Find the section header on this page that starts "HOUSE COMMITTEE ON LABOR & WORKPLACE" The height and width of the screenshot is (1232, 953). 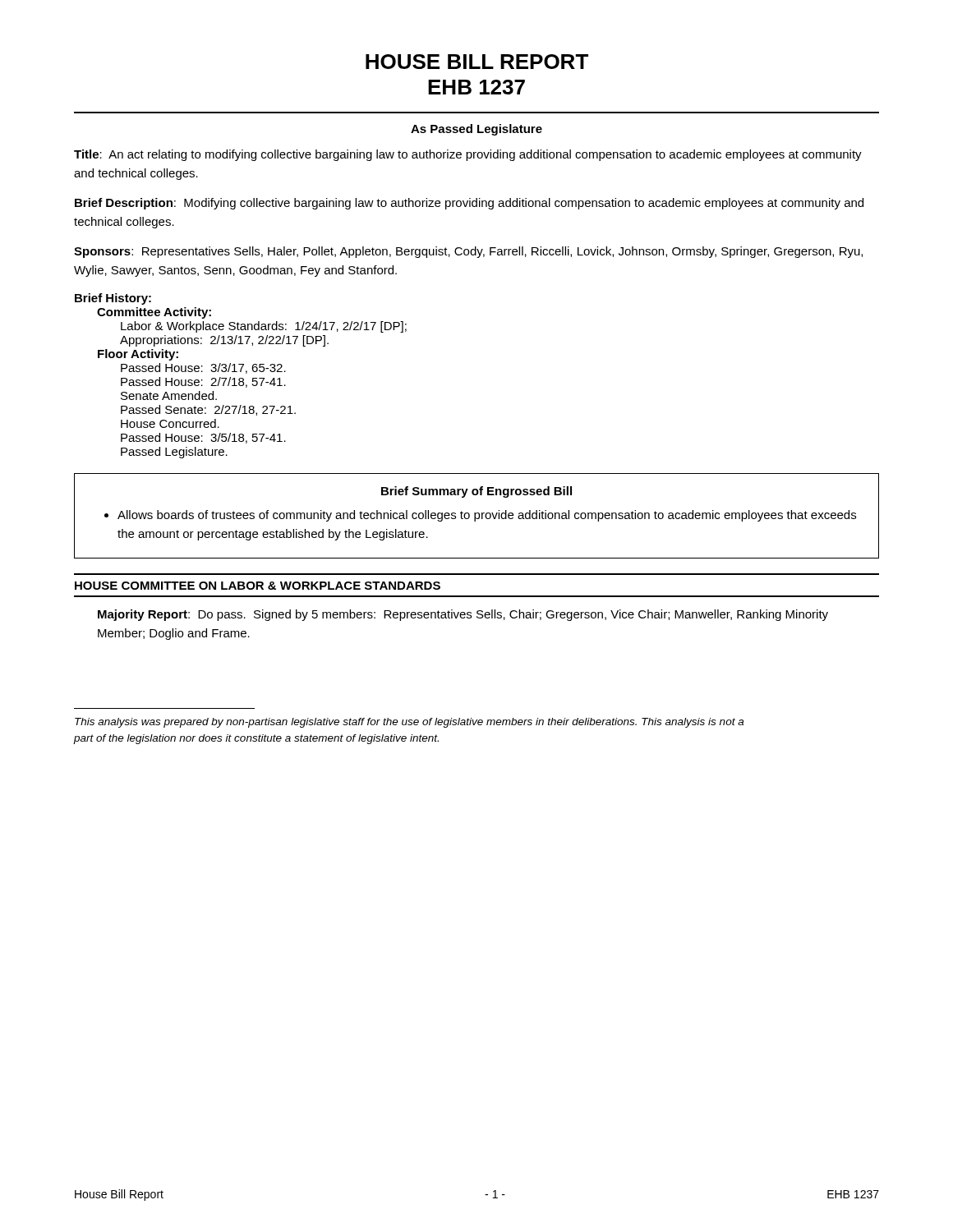(257, 585)
